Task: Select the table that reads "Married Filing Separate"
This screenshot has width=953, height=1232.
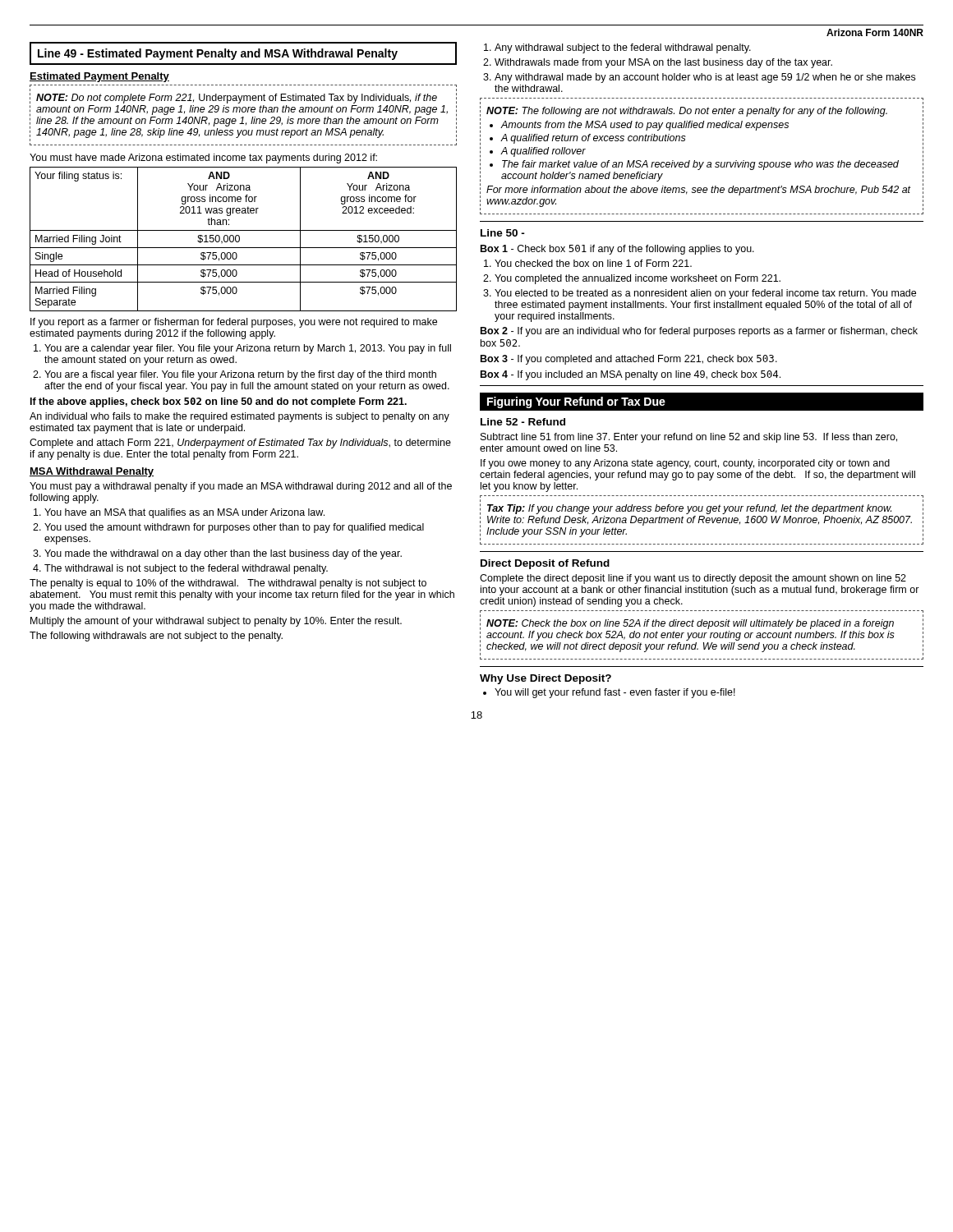Action: [x=243, y=239]
